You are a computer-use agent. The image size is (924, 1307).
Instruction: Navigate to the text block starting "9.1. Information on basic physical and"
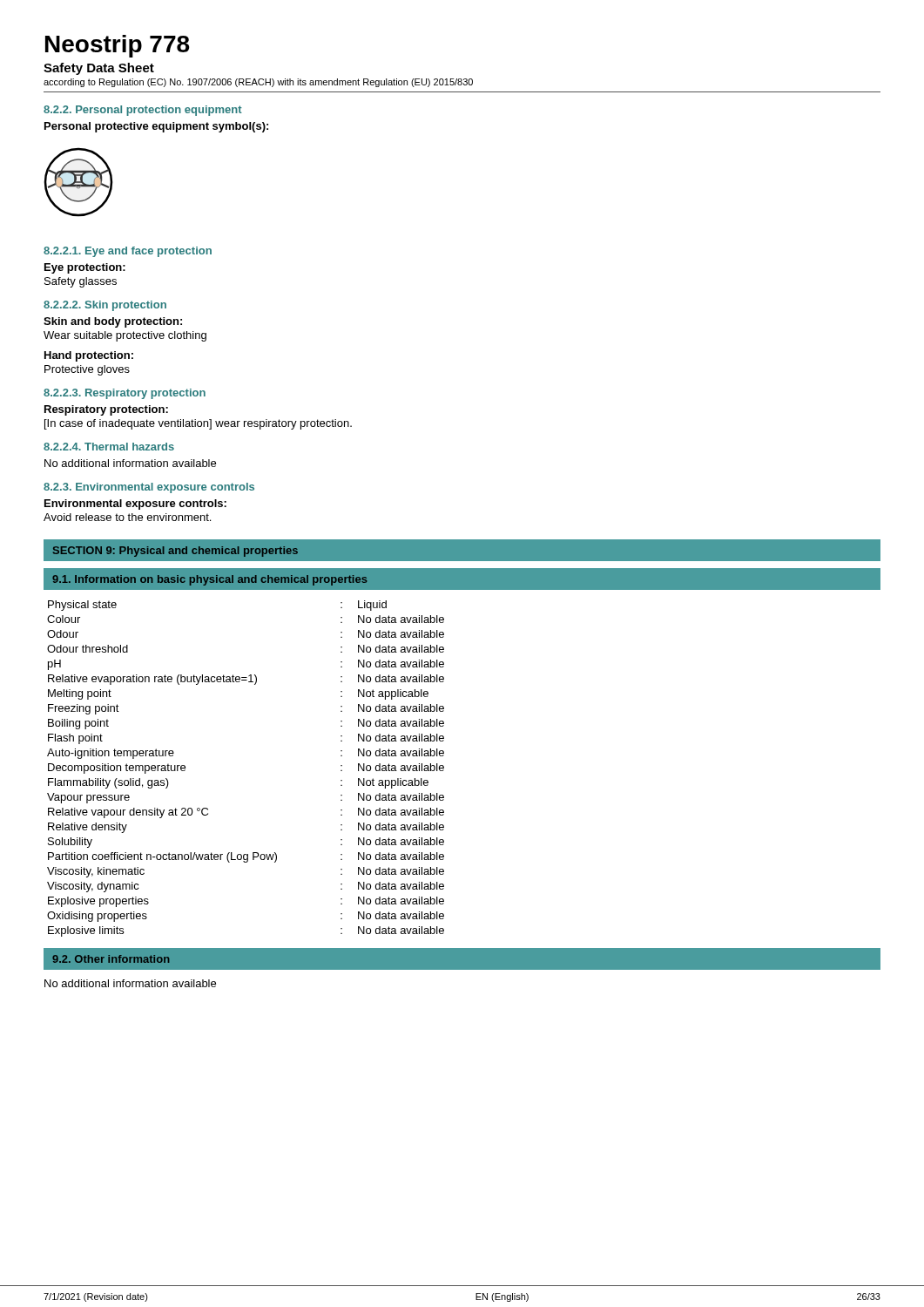click(210, 579)
